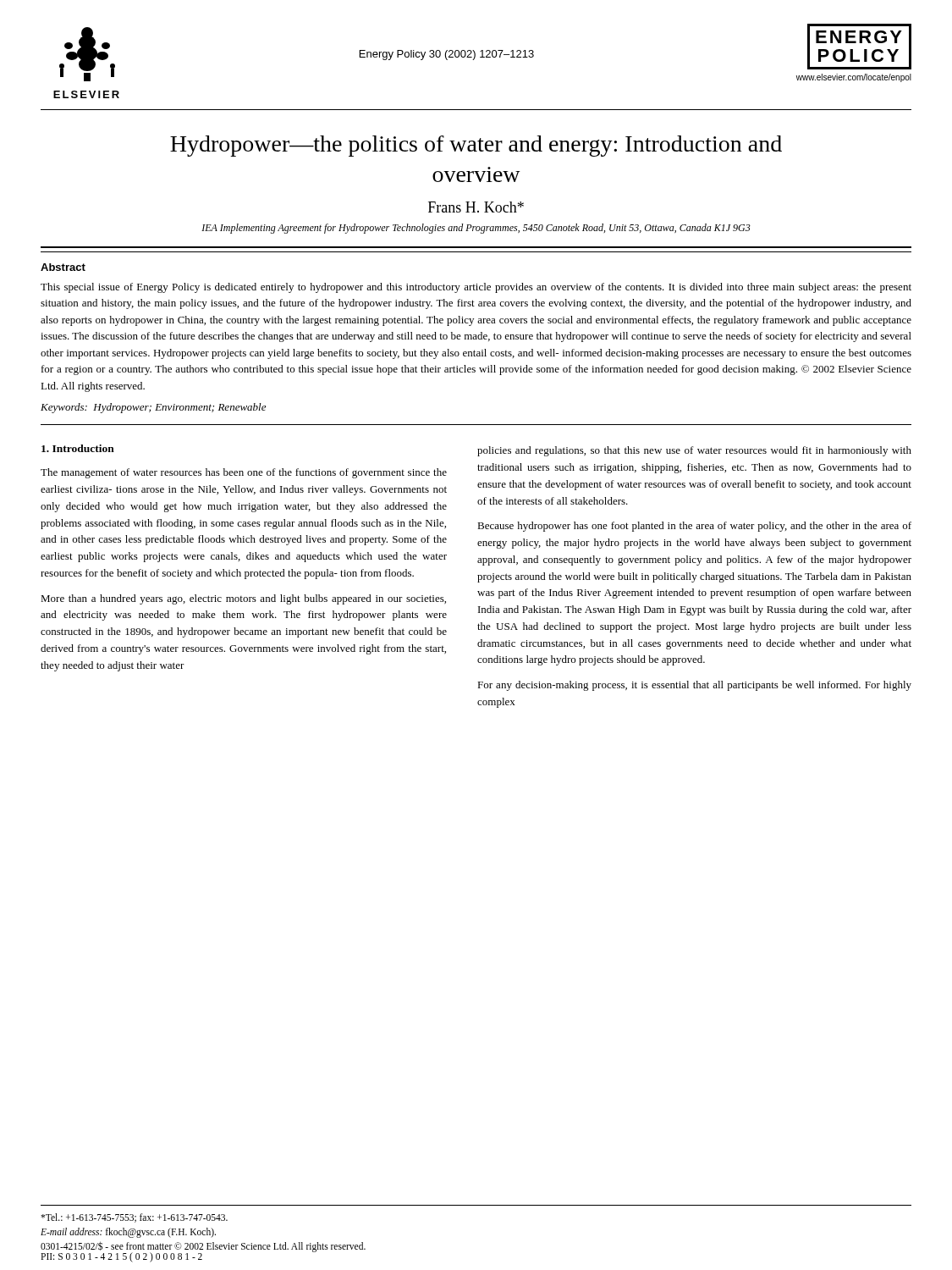Click the footnote

pyautogui.click(x=134, y=1224)
